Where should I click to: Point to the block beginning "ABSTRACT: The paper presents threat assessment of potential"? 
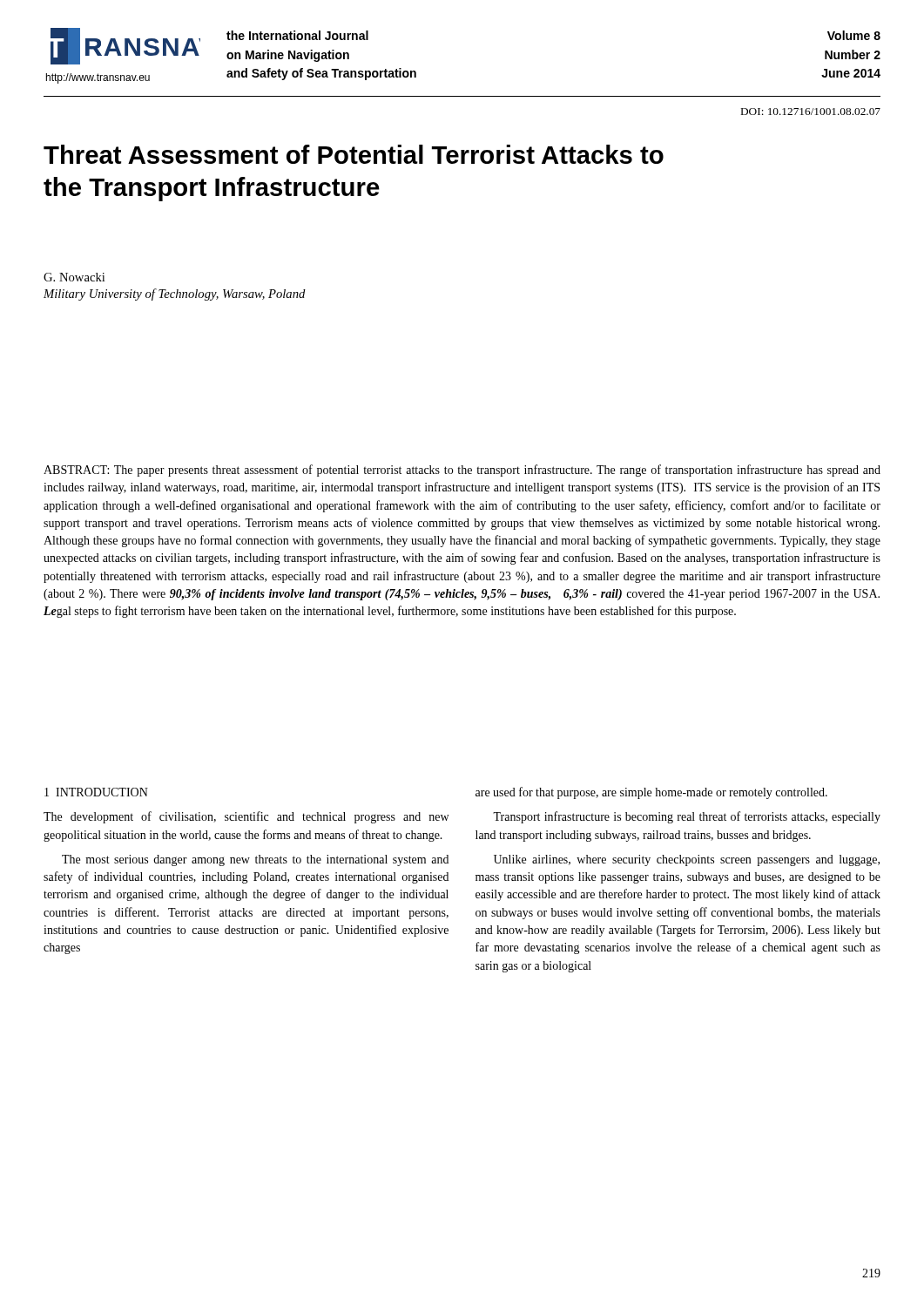pyautogui.click(x=462, y=541)
